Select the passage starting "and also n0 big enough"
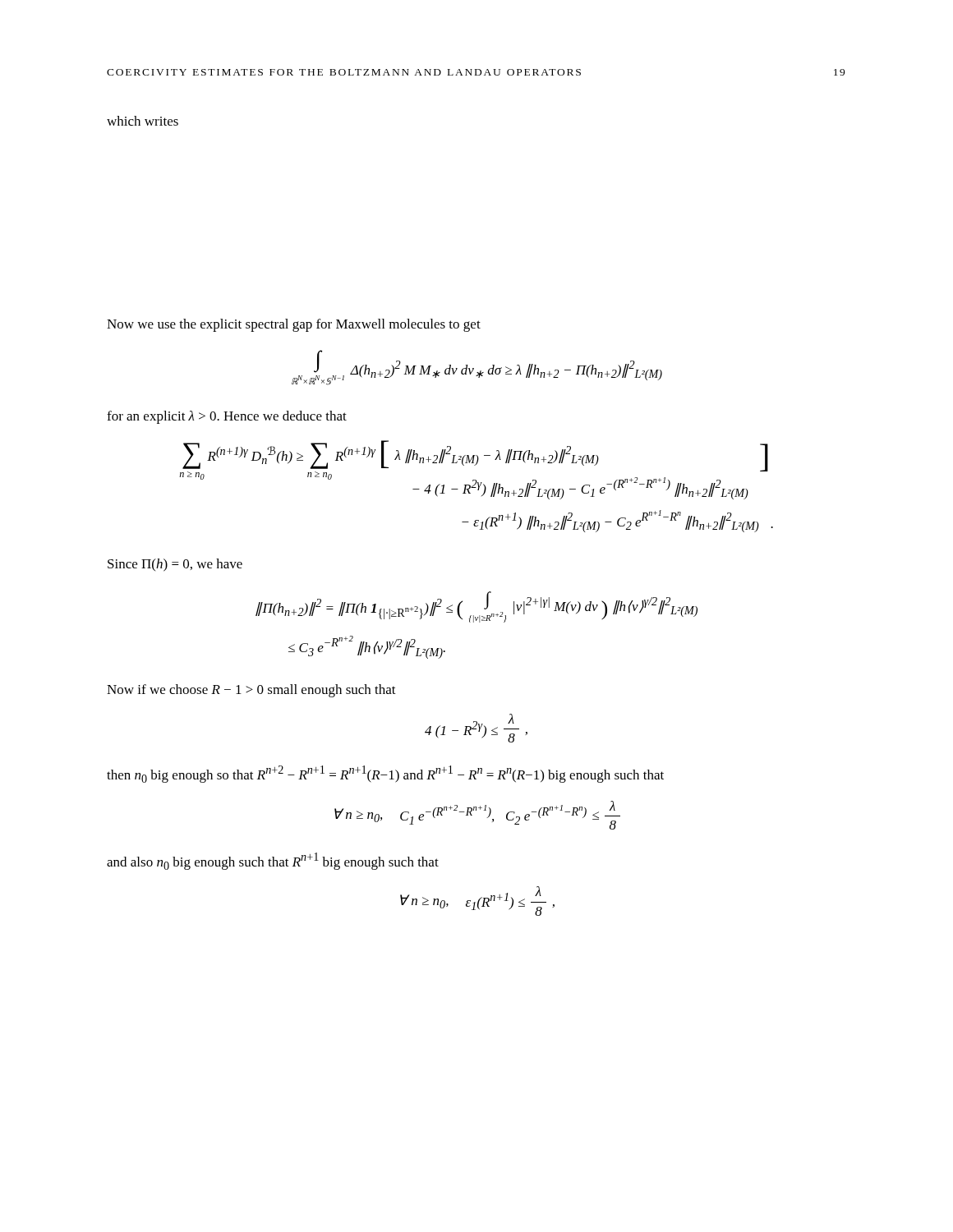 pos(273,861)
